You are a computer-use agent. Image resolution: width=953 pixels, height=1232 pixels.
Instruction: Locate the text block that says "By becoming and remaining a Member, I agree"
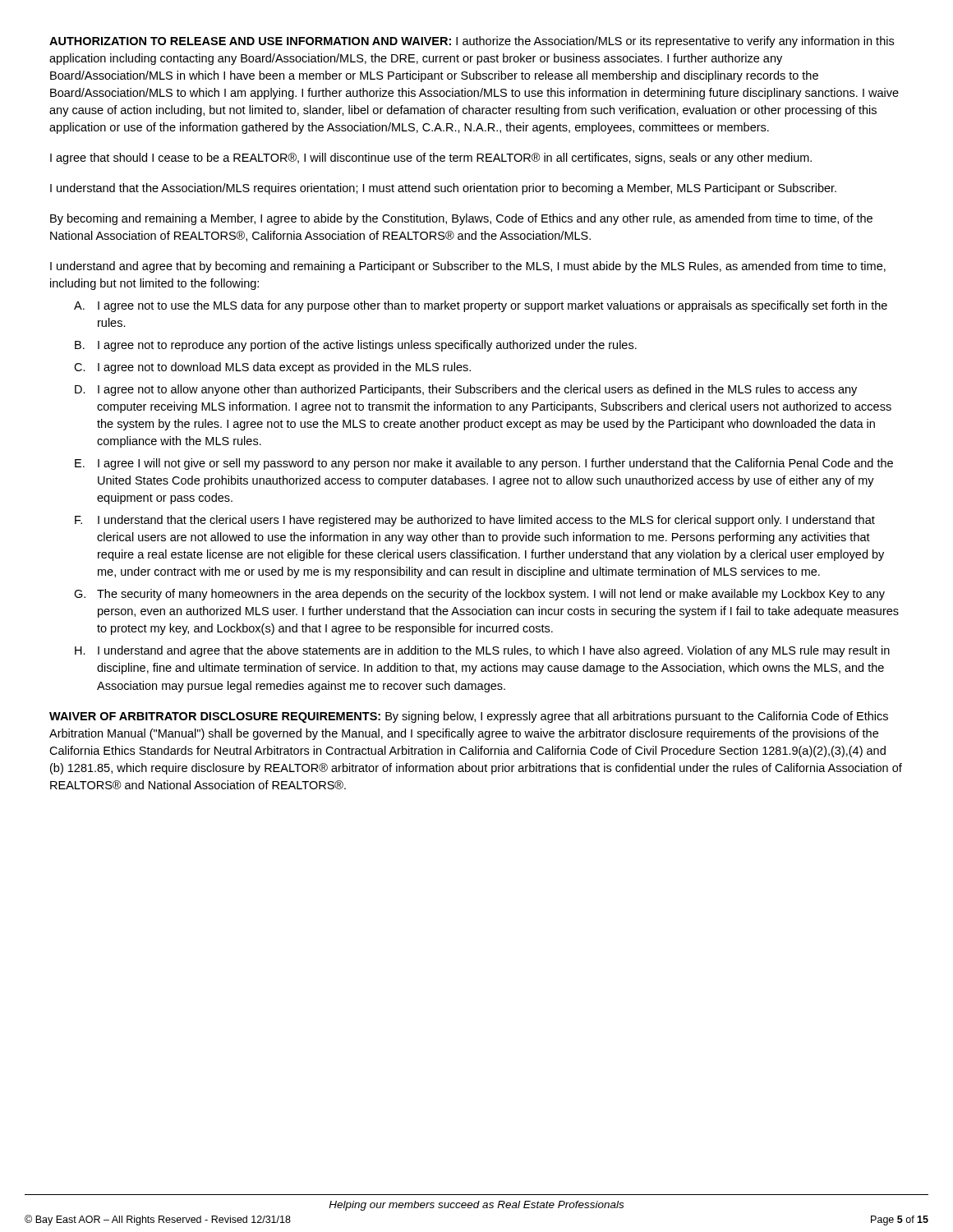pos(461,227)
